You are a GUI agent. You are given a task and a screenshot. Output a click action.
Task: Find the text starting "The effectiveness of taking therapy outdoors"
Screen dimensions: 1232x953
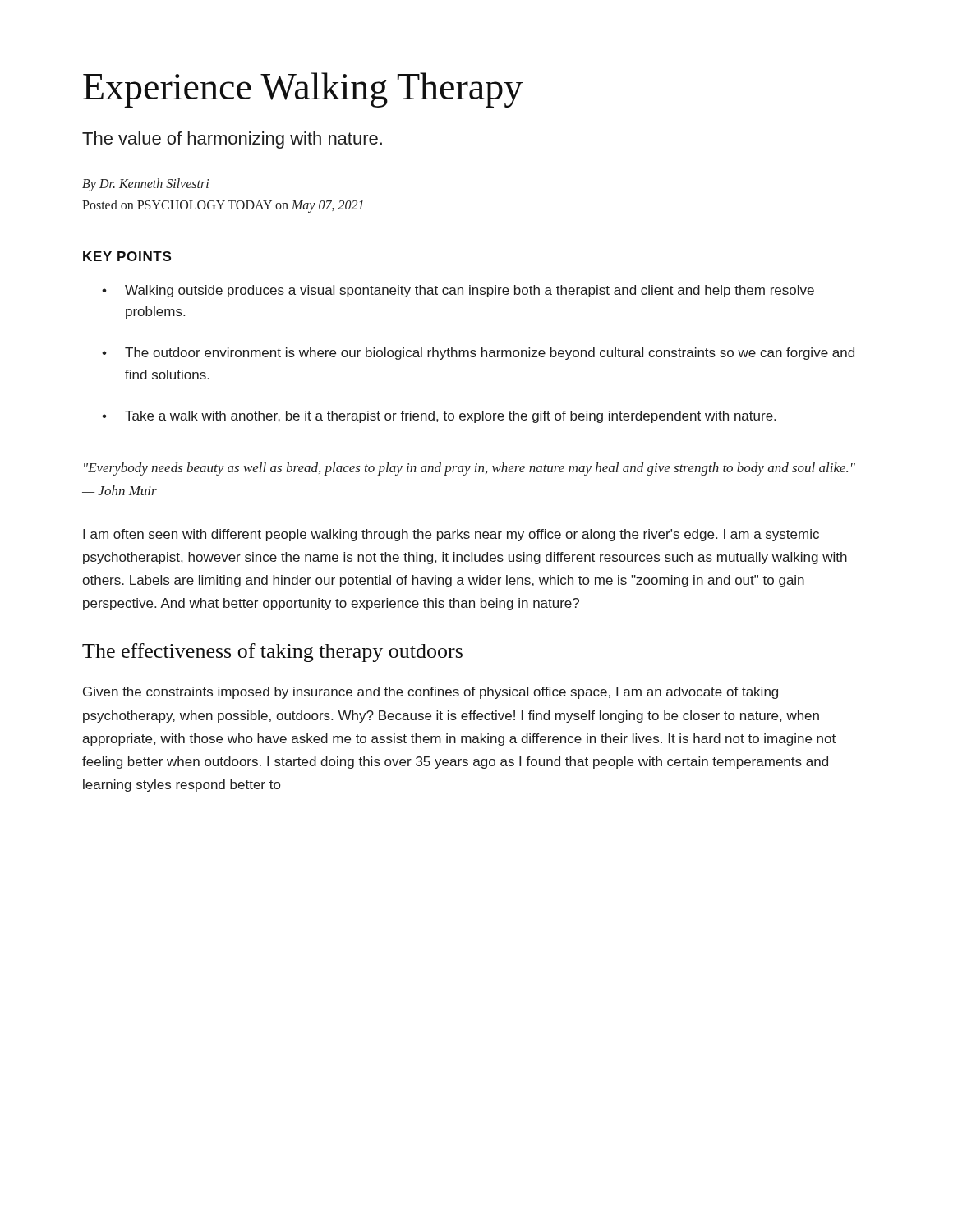(x=273, y=651)
